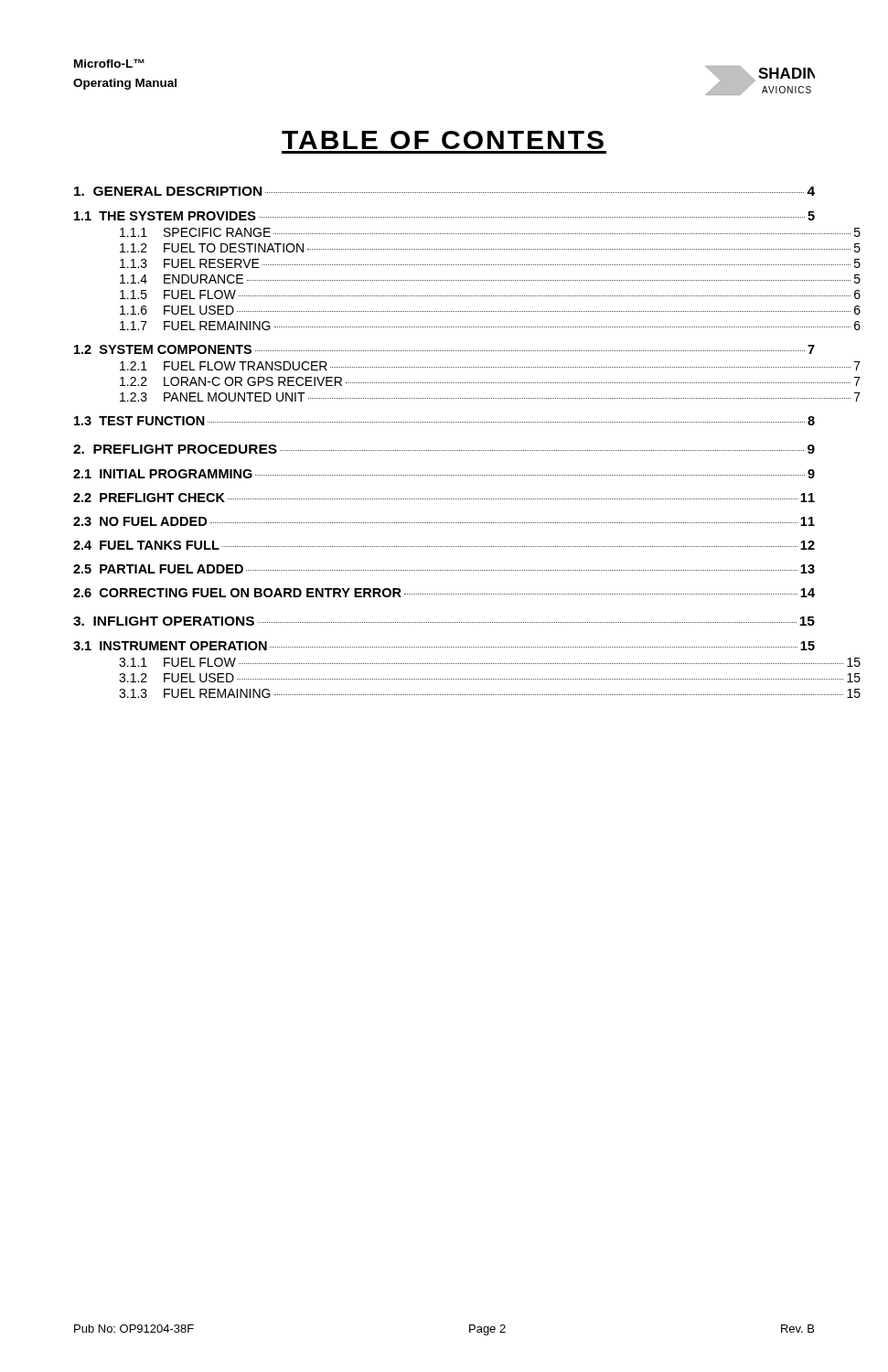Find the list item with the text "1.4 ENDURANCE 5"
This screenshot has width=888, height=1372.
490,279
